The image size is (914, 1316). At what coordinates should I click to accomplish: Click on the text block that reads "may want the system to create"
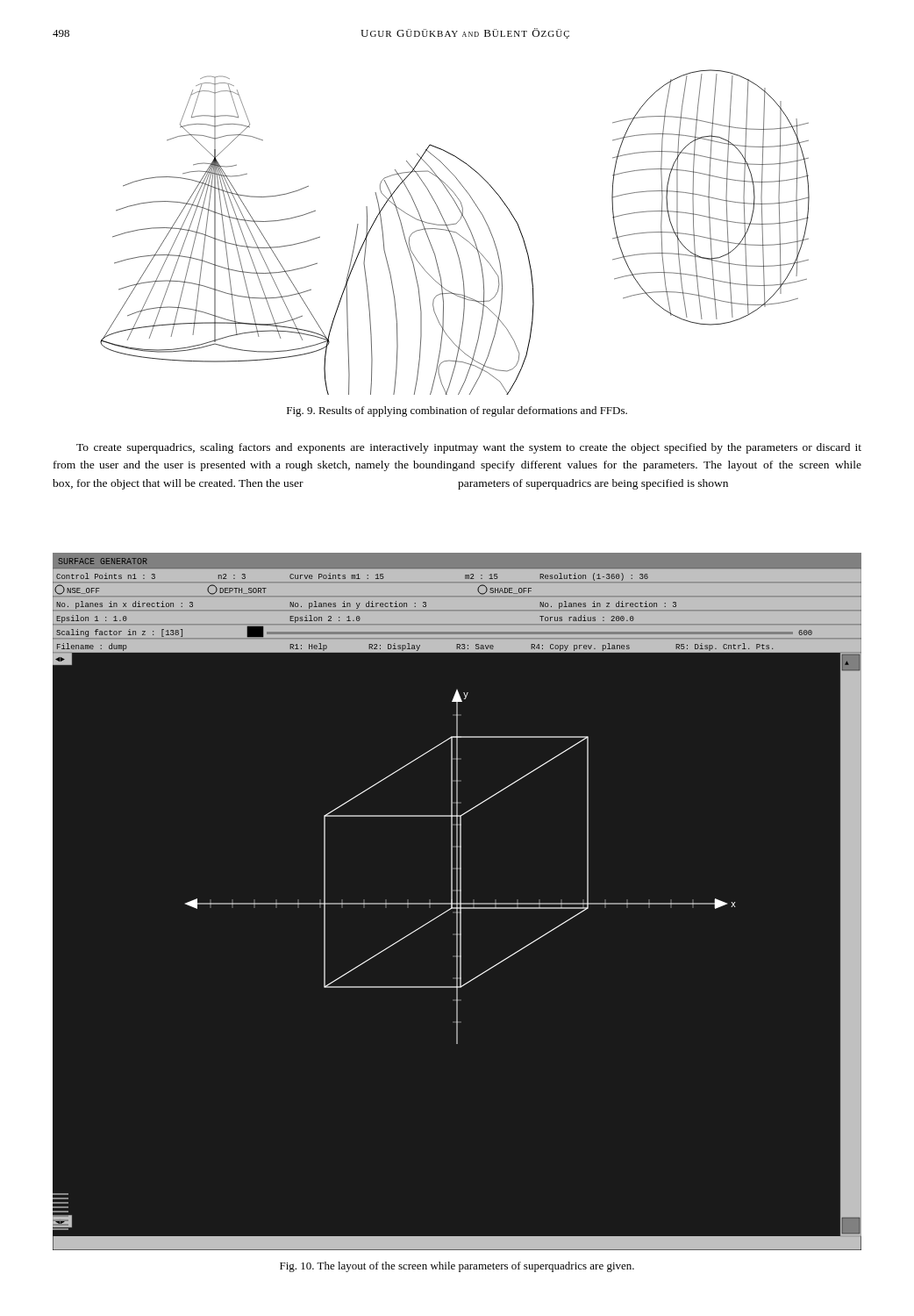coord(660,465)
